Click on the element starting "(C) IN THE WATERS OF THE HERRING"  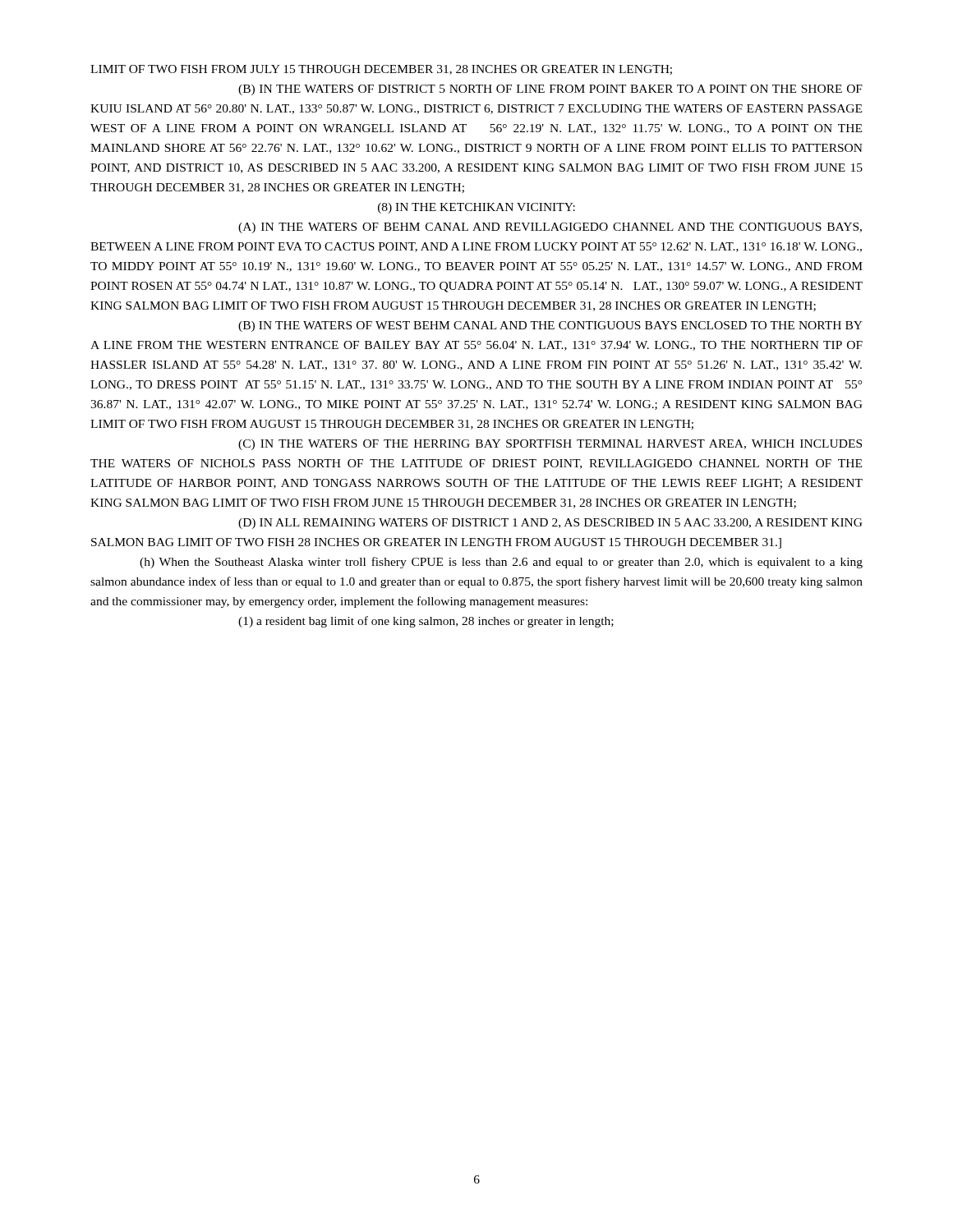pyautogui.click(x=476, y=473)
